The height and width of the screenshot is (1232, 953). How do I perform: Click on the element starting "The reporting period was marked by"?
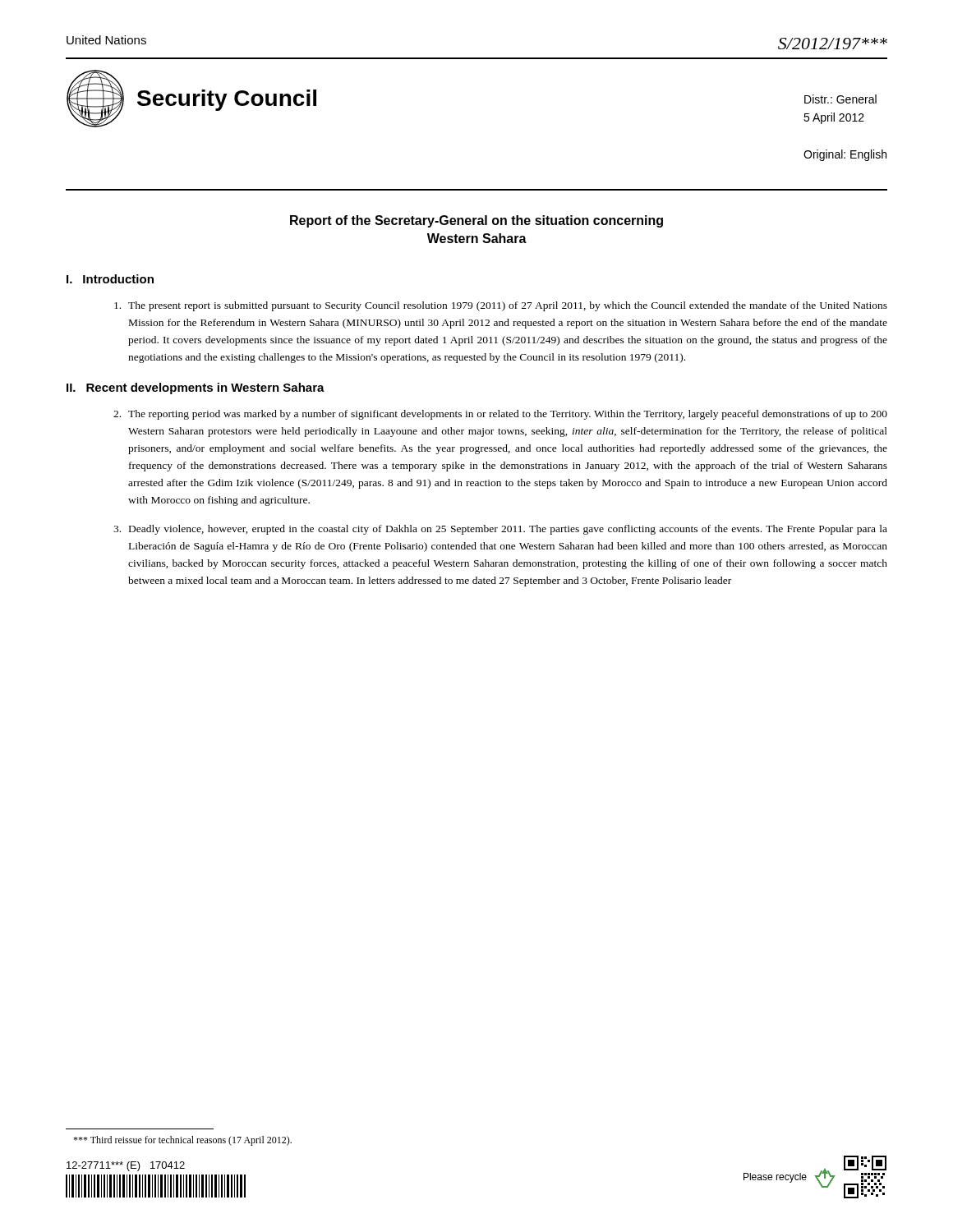tap(492, 458)
